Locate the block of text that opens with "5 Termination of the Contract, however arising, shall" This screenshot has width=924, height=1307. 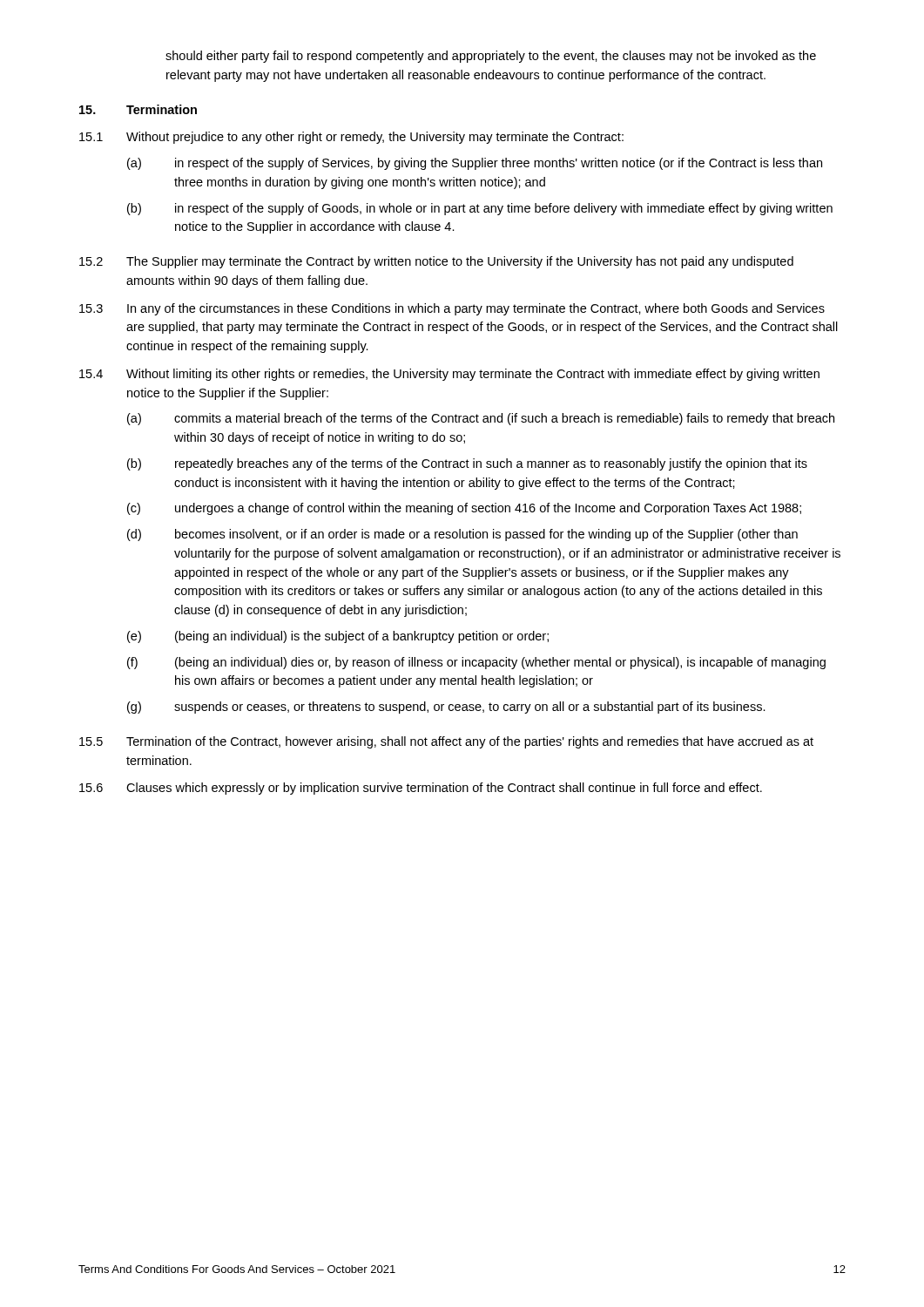tap(462, 752)
